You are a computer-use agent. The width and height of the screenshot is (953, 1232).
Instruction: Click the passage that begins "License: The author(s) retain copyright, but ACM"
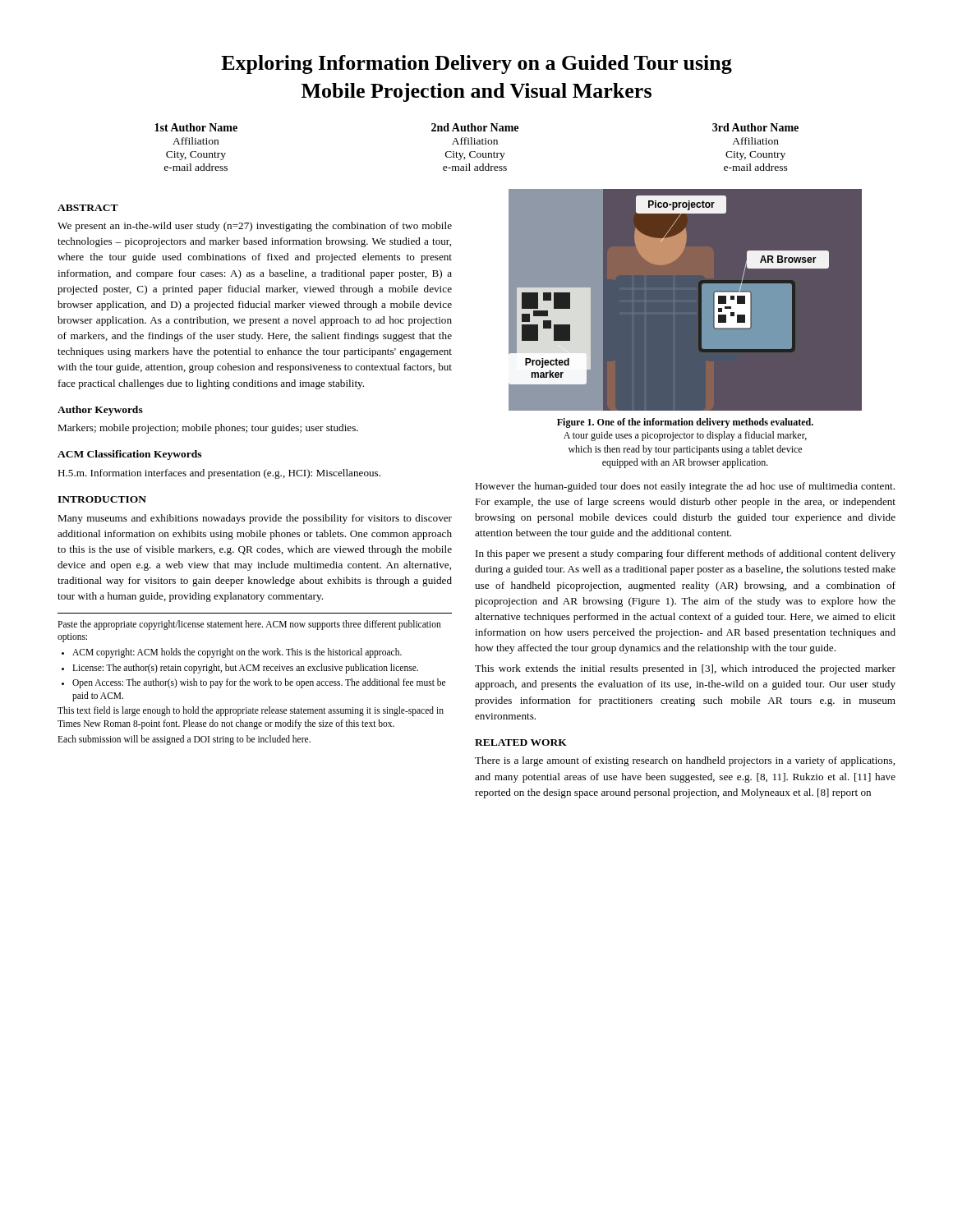[x=246, y=667]
